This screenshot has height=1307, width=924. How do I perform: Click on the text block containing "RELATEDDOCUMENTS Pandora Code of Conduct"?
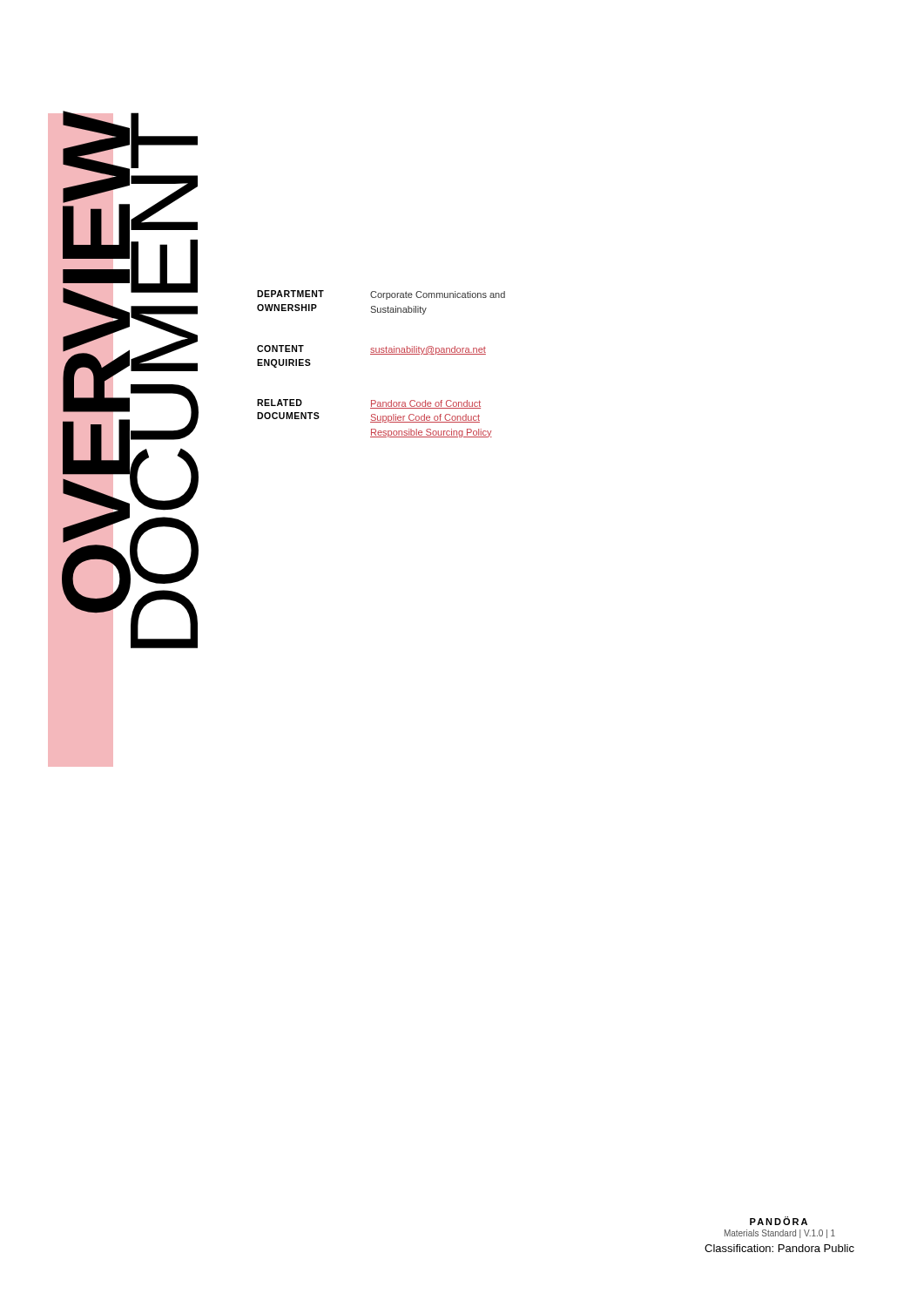(x=374, y=418)
